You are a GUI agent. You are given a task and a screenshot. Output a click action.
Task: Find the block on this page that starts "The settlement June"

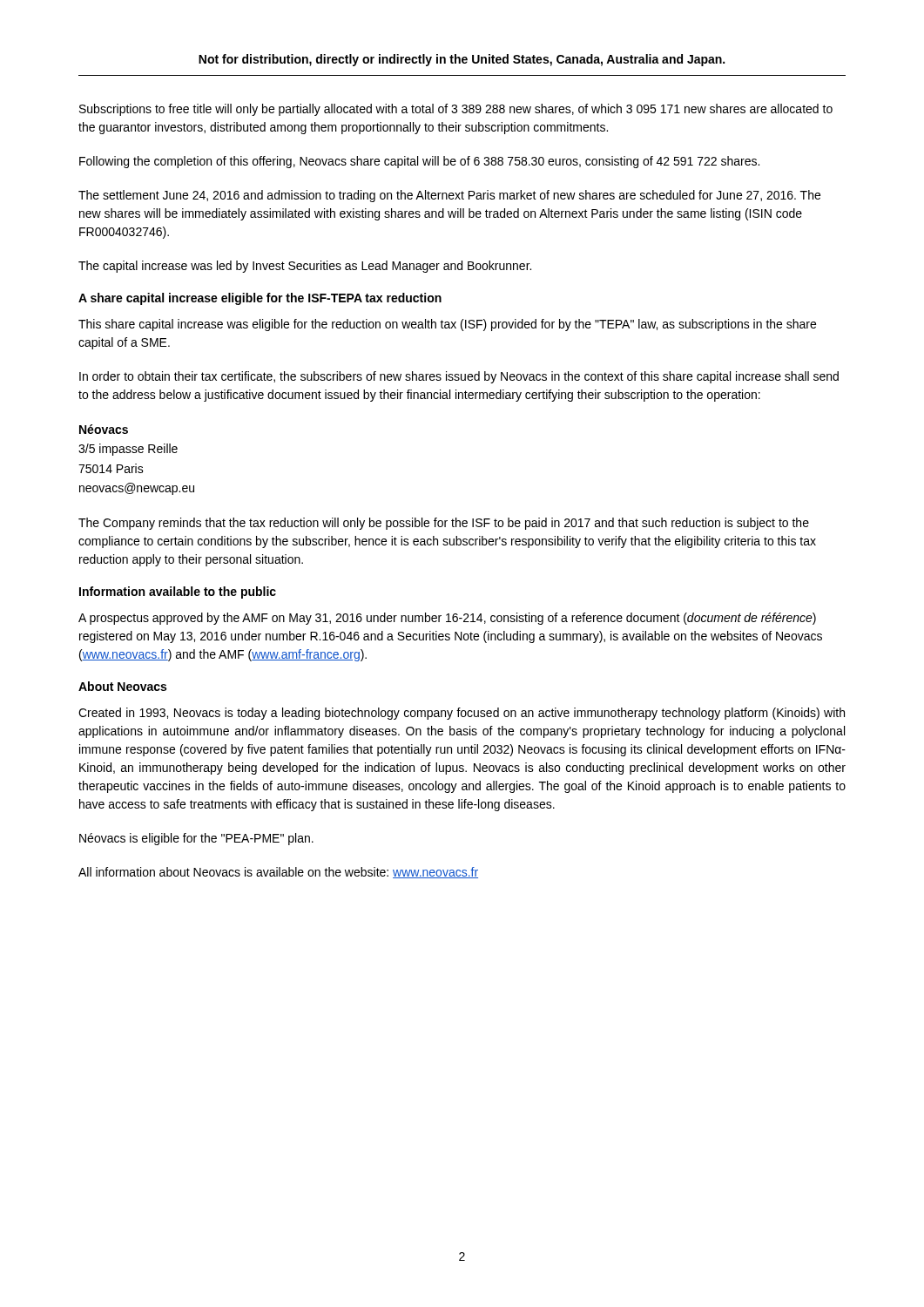click(450, 213)
